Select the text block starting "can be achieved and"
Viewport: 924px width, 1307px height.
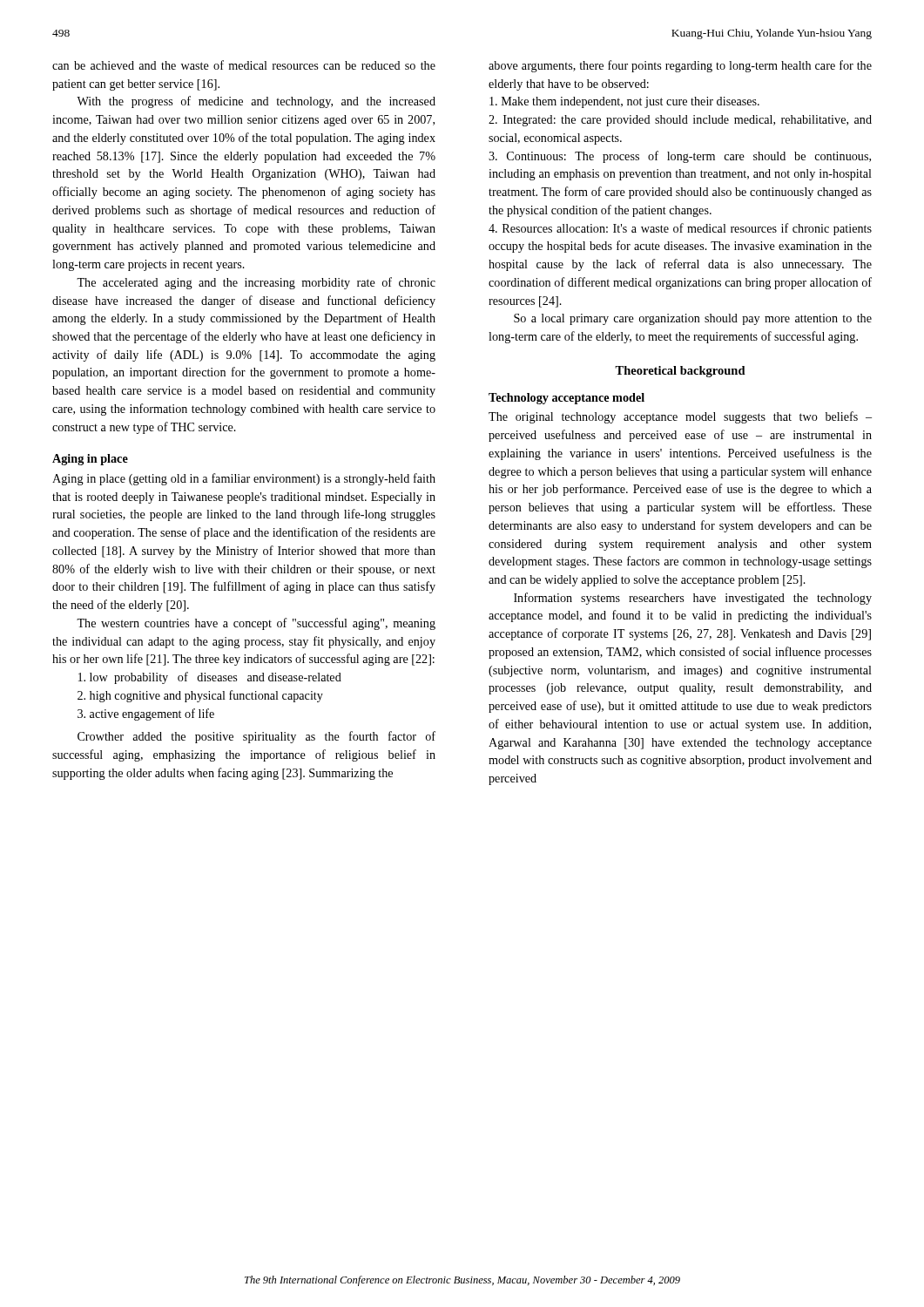[x=244, y=246]
